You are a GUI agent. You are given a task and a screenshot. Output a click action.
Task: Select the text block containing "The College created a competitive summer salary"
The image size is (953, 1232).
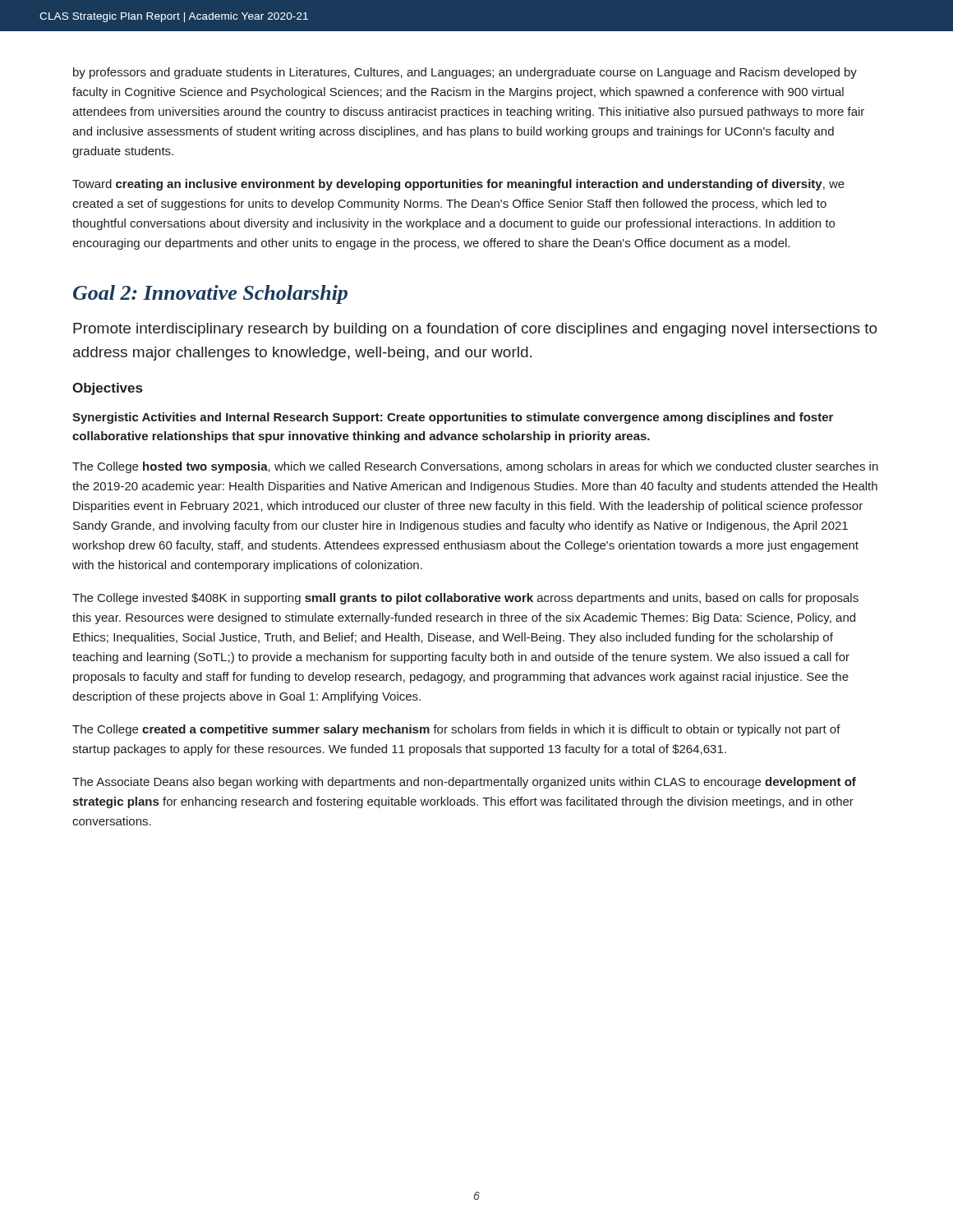coord(456,739)
